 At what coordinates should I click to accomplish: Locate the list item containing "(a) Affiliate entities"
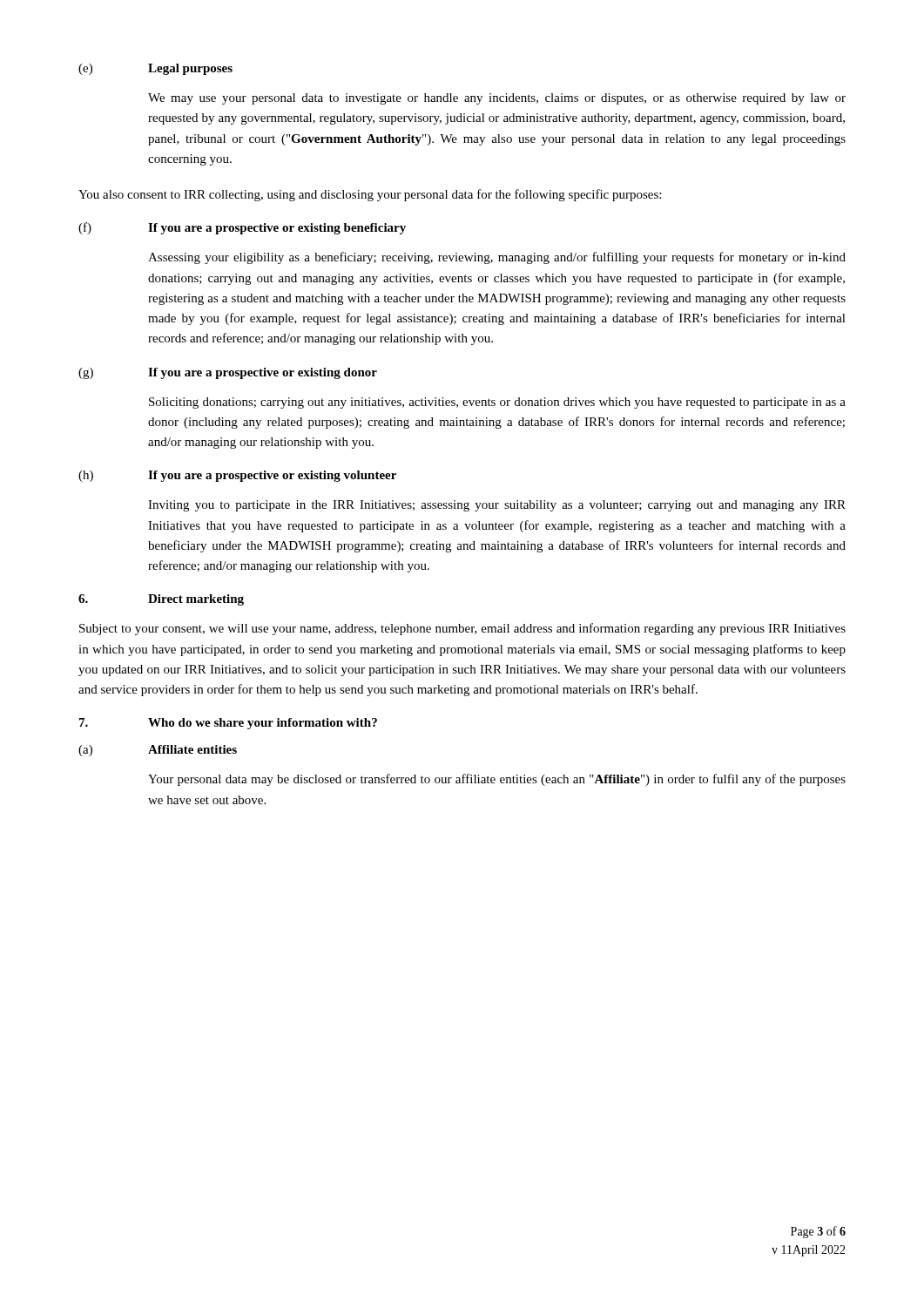point(158,751)
